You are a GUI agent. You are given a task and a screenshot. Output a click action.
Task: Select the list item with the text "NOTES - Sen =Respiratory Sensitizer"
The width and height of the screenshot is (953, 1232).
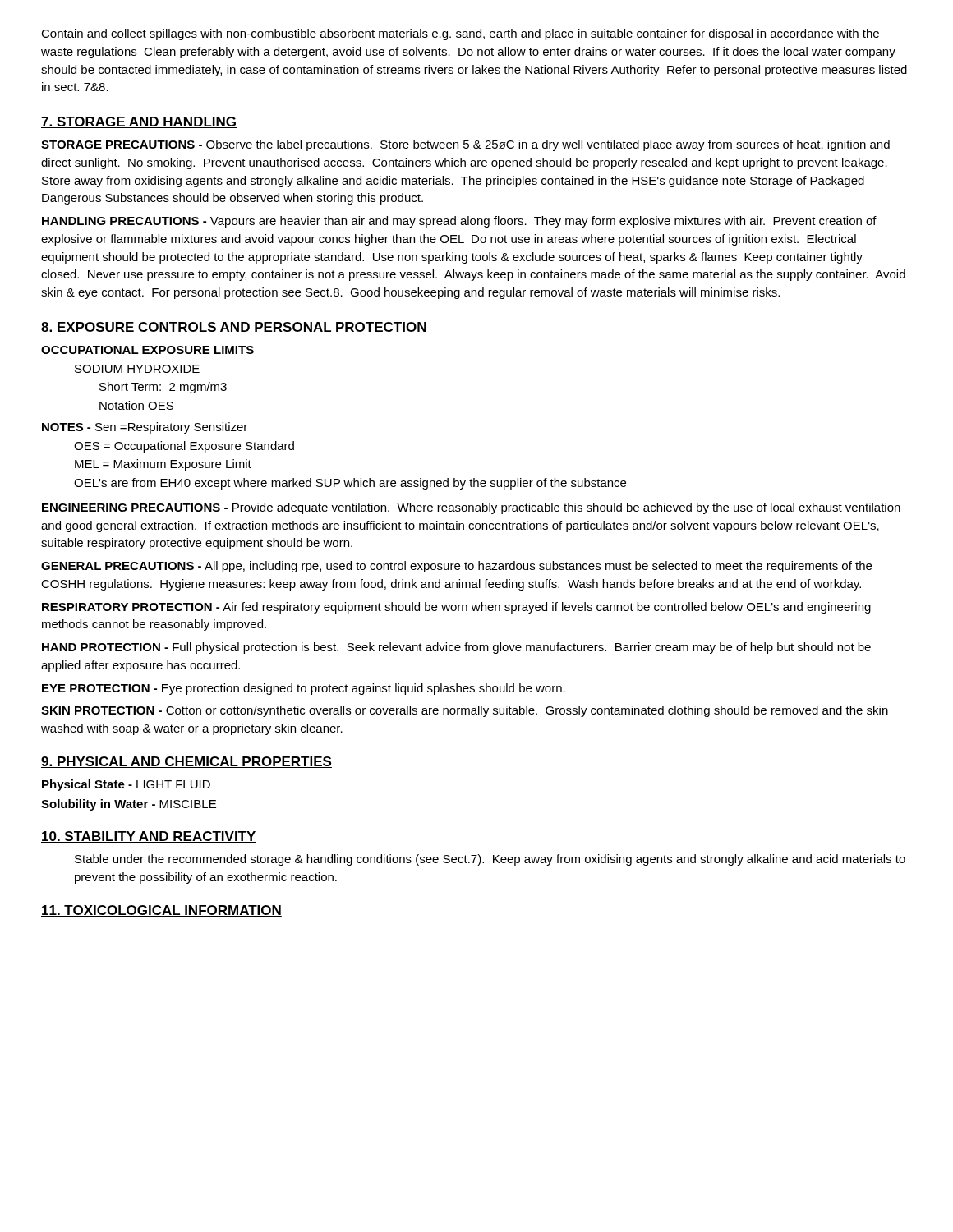click(144, 426)
